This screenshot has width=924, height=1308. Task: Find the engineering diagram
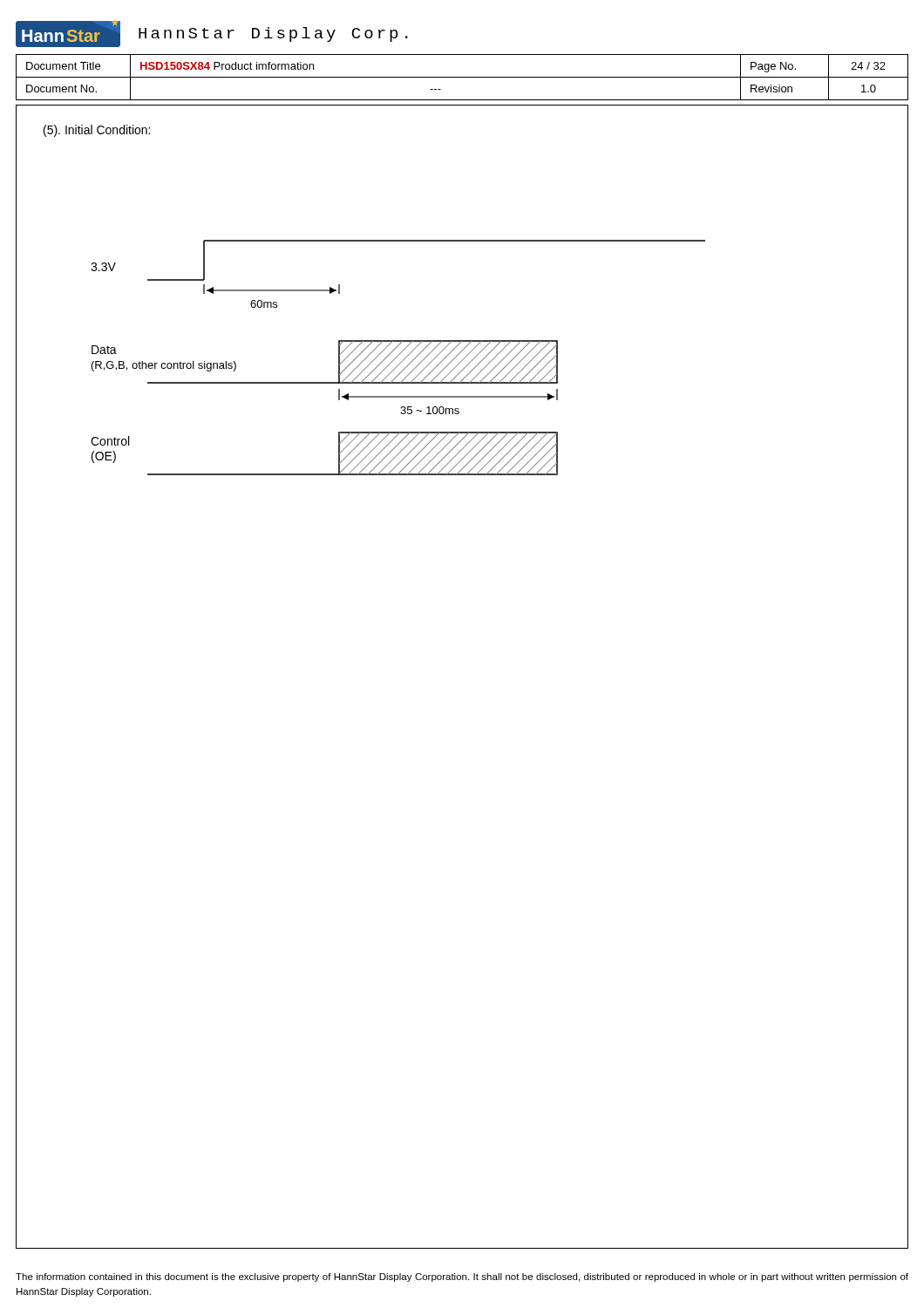462,367
